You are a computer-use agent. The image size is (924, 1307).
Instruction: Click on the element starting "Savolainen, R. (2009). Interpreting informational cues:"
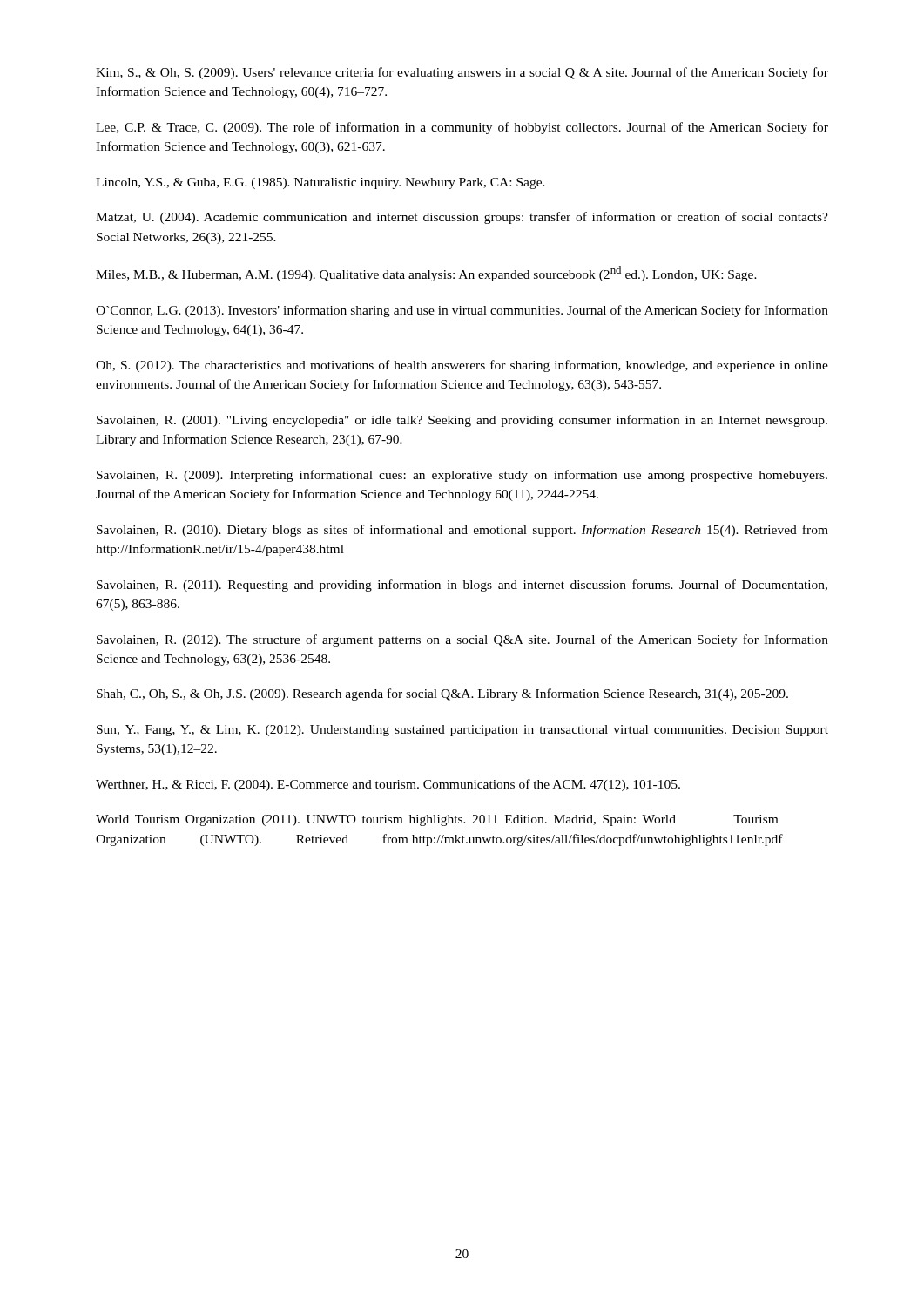462,484
